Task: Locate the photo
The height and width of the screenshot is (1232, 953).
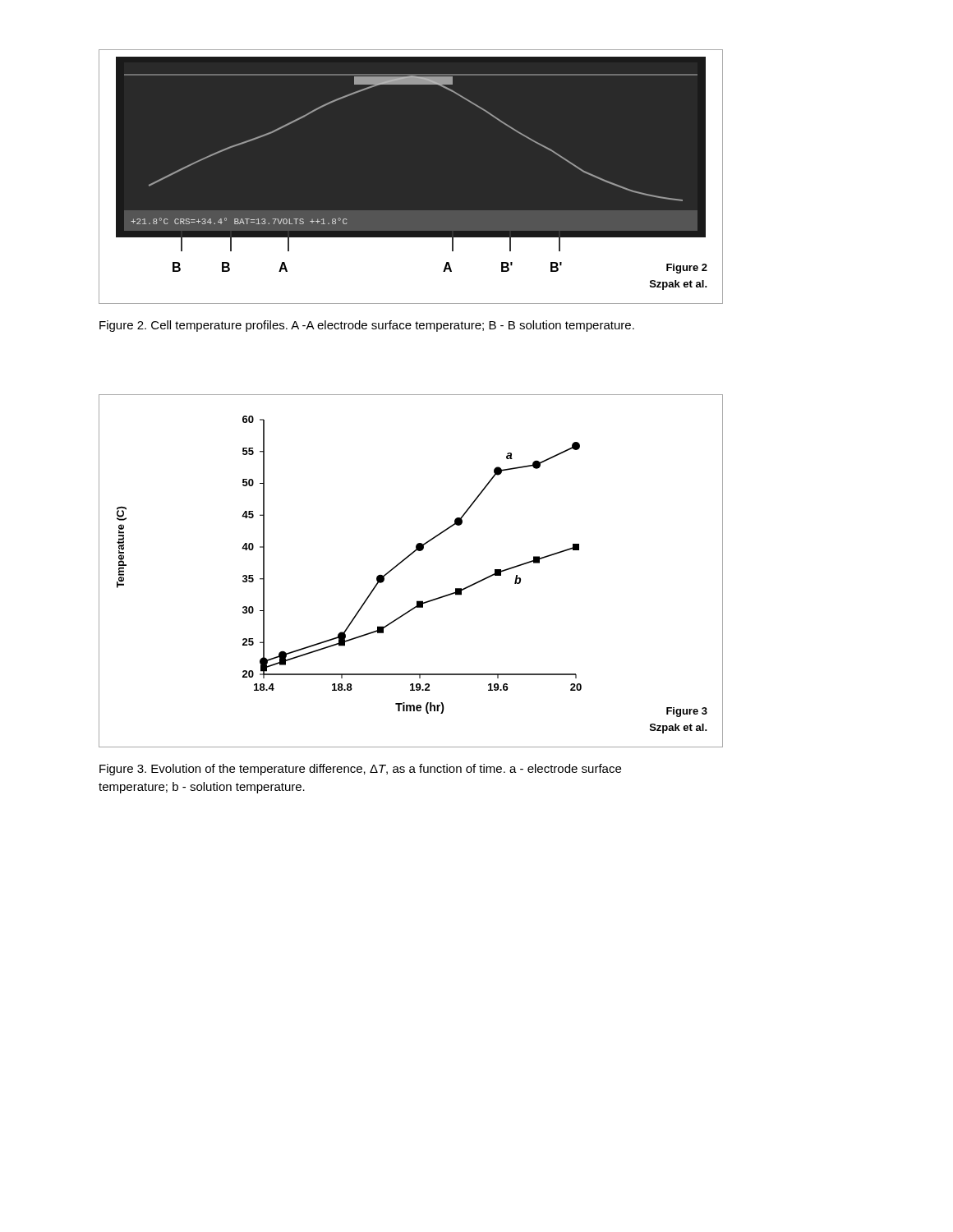Action: pos(411,177)
